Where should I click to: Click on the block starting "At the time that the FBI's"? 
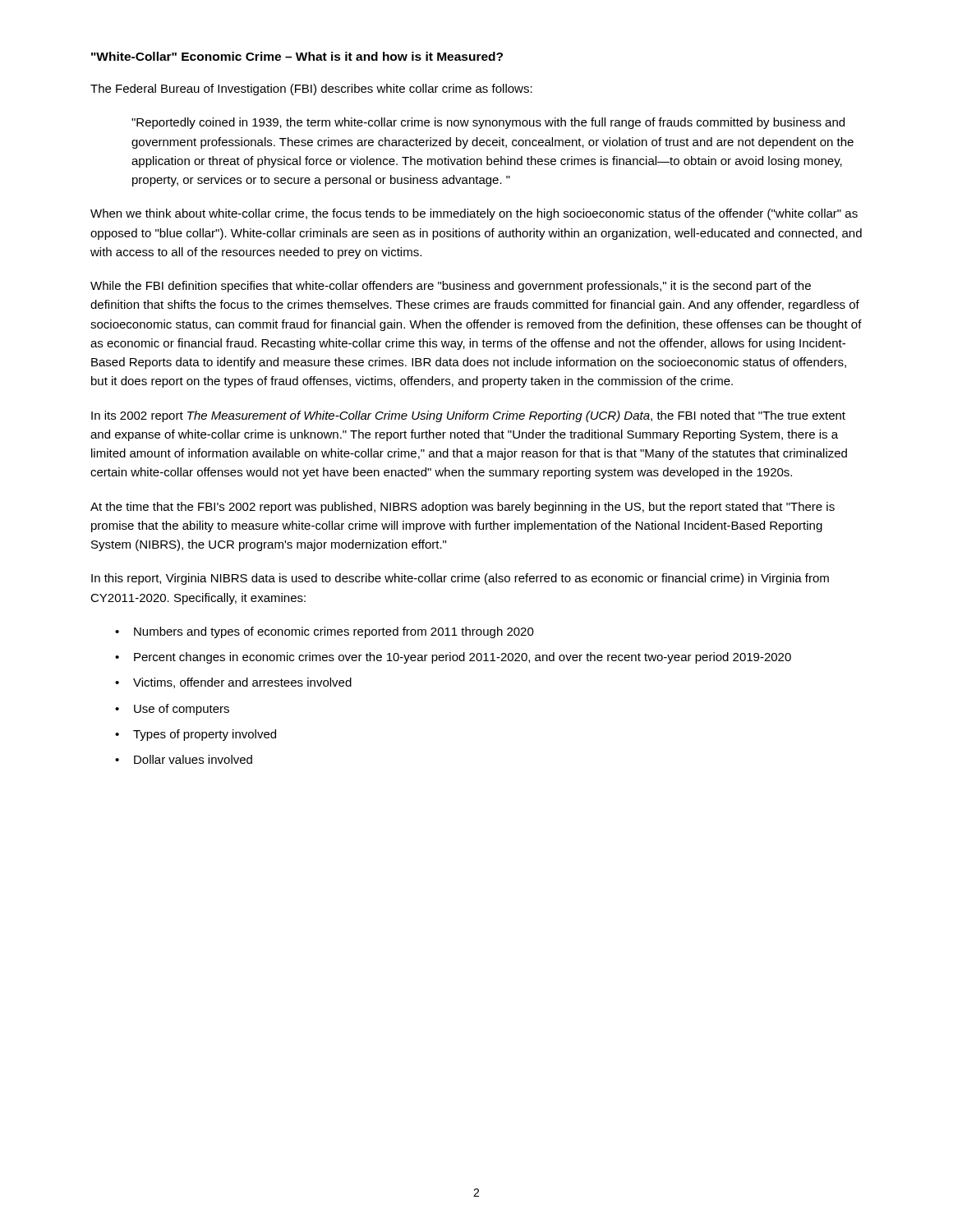tap(463, 525)
